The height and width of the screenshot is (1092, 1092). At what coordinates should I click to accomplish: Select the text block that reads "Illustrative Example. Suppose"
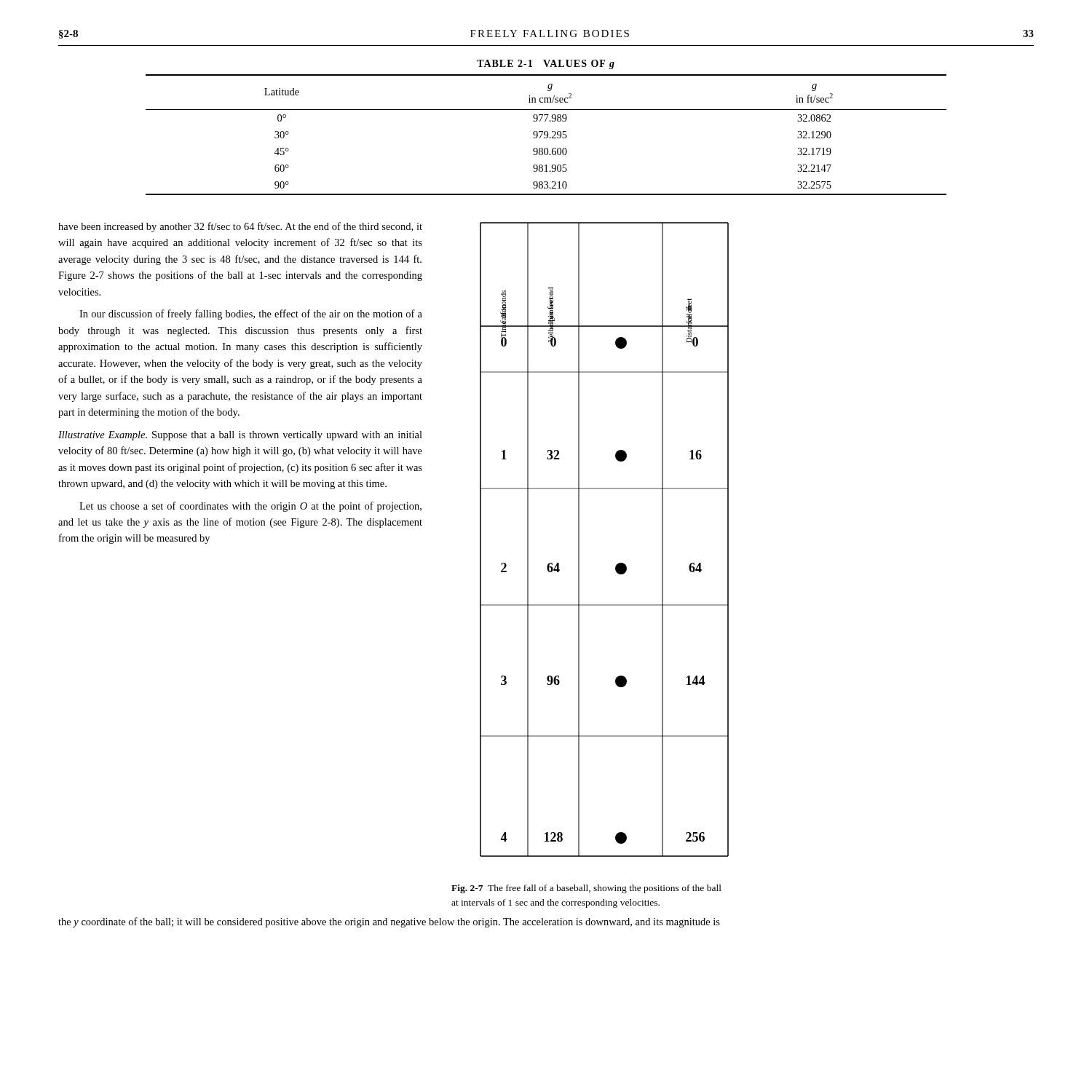[240, 459]
